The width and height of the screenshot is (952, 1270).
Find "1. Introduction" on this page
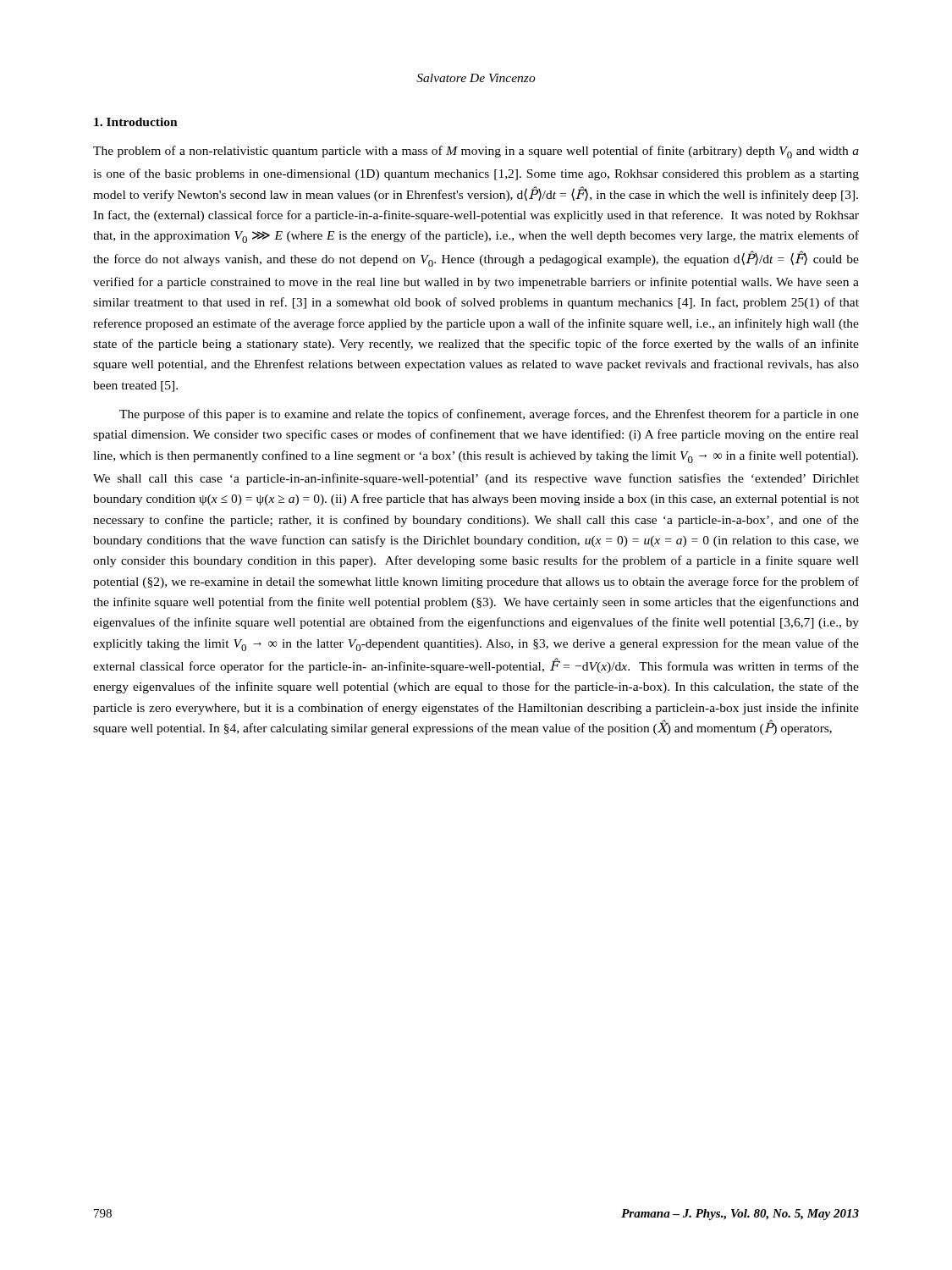[135, 121]
